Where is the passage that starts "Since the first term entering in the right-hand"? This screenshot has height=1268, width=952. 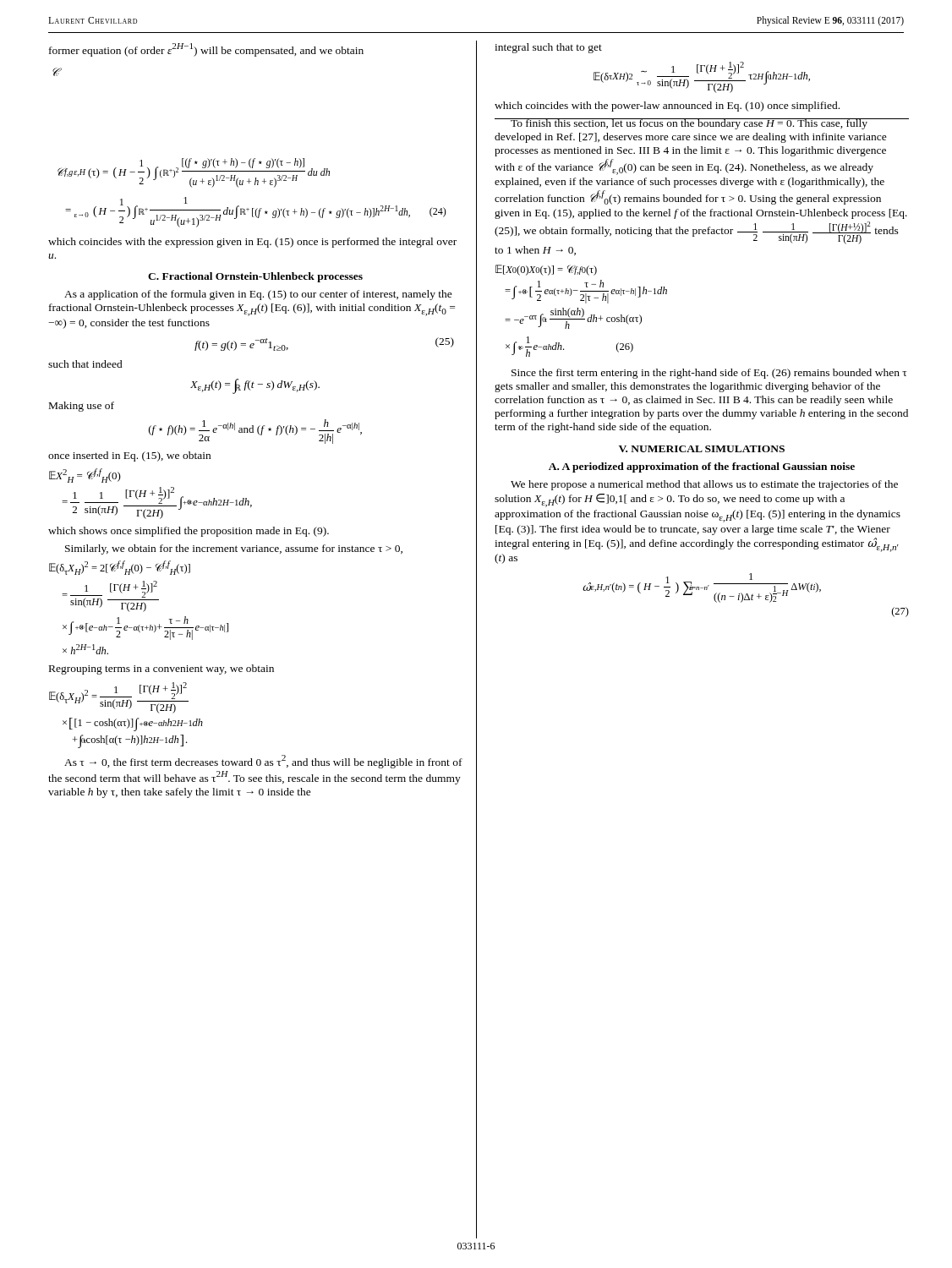(x=702, y=400)
